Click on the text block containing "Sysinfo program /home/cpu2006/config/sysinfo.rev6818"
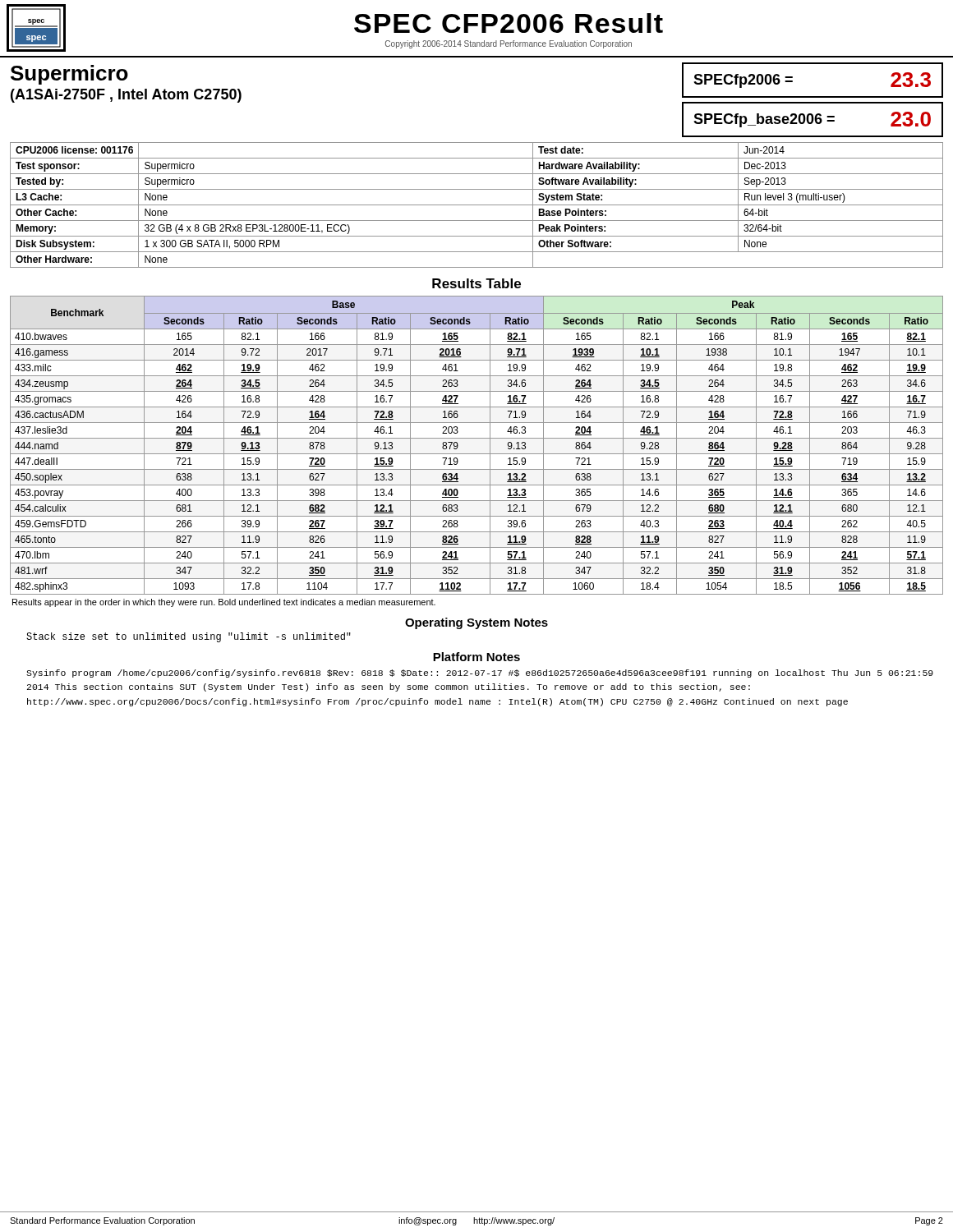 click(480, 687)
